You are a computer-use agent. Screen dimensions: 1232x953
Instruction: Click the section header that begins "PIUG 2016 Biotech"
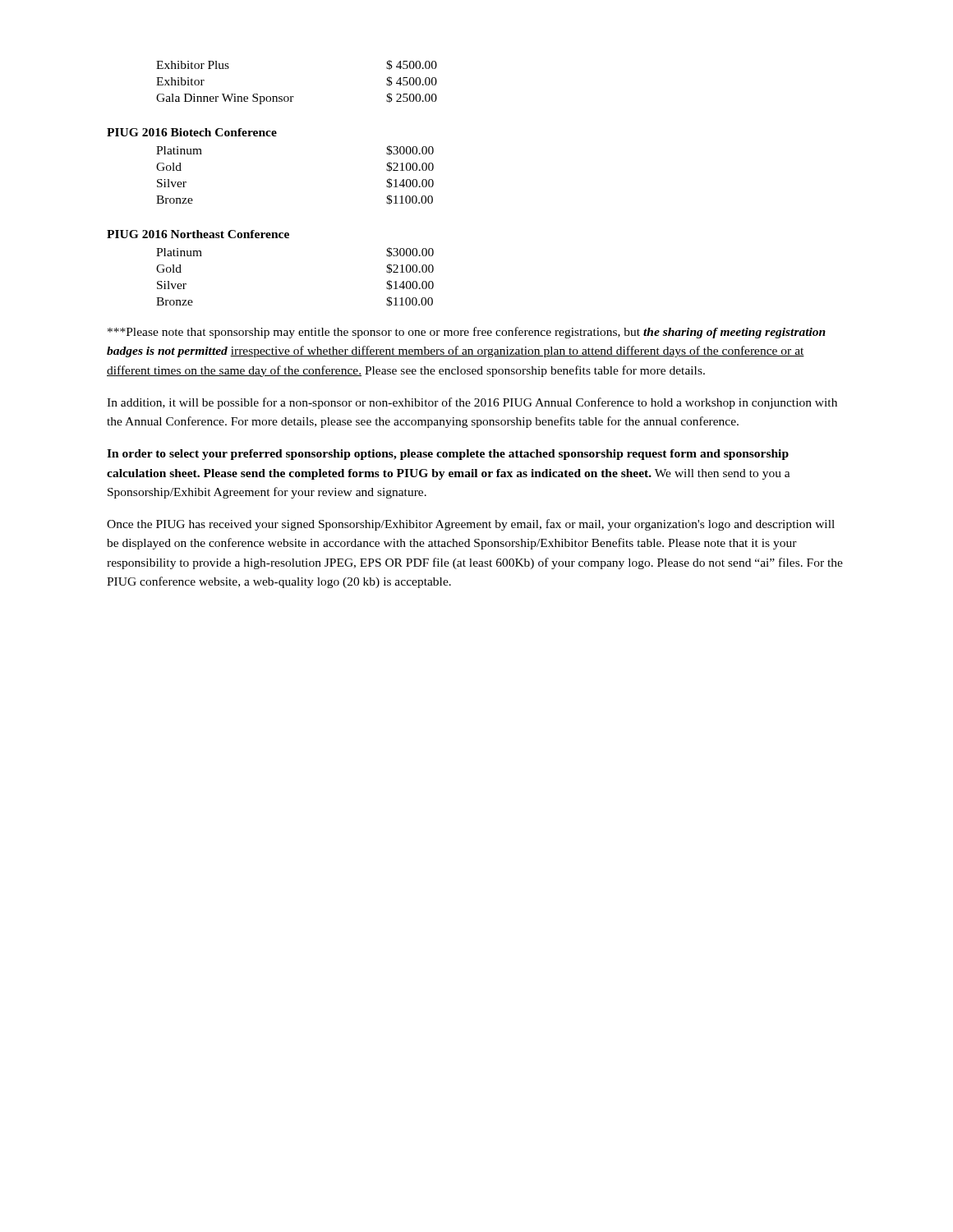(x=192, y=132)
